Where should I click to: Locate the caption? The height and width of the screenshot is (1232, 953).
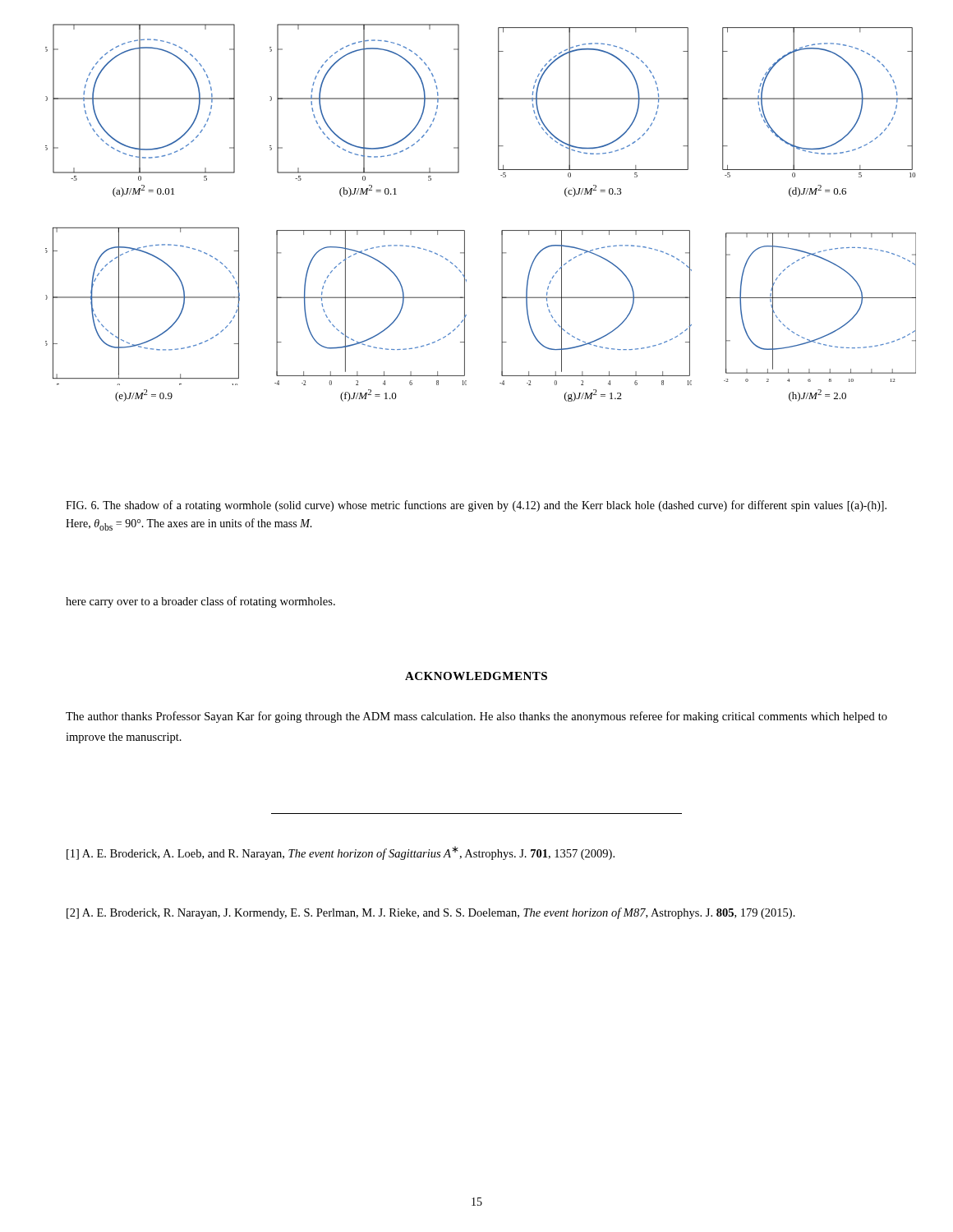tap(476, 516)
